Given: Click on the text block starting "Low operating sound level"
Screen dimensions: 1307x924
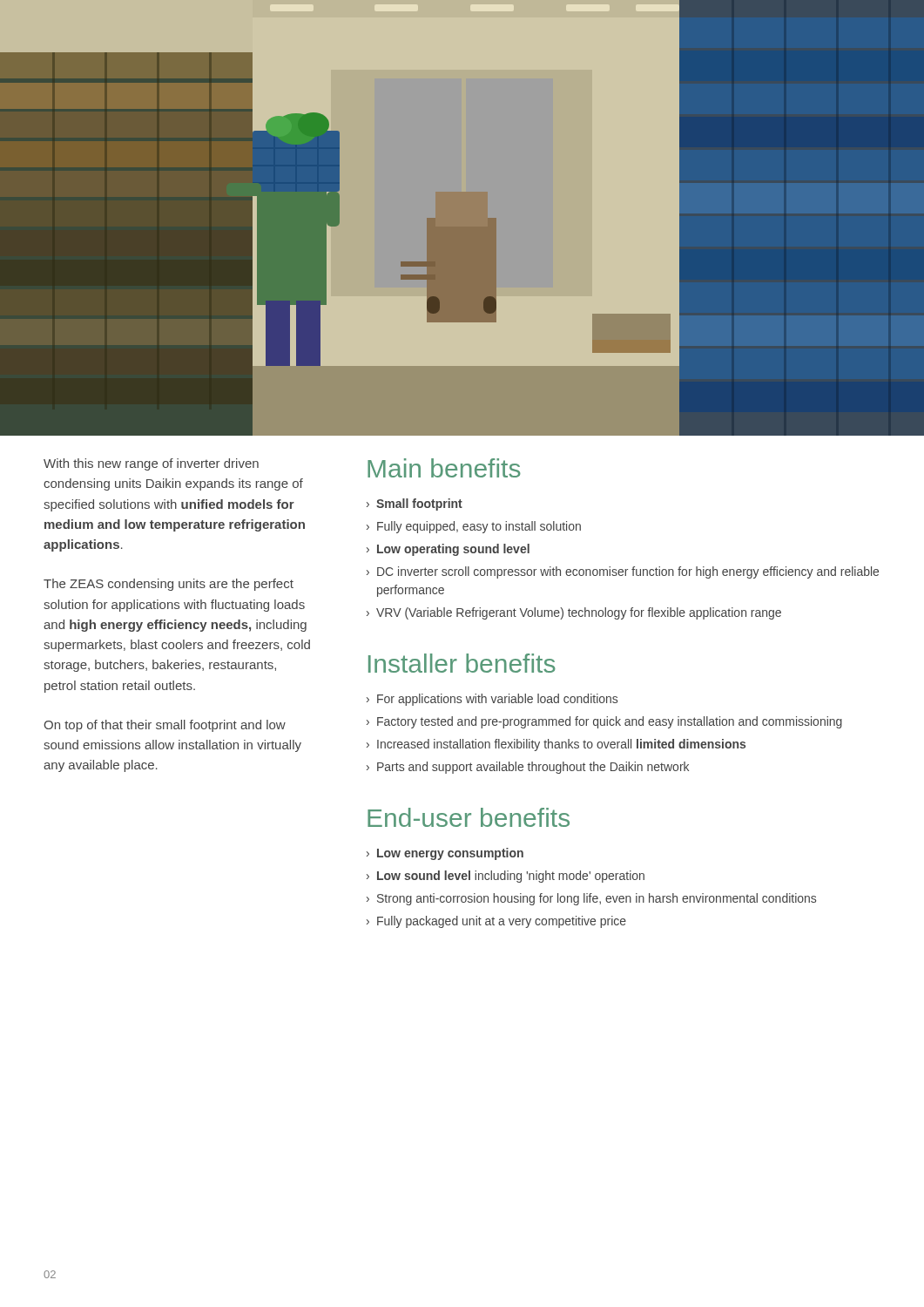Looking at the screenshot, I should click(453, 549).
